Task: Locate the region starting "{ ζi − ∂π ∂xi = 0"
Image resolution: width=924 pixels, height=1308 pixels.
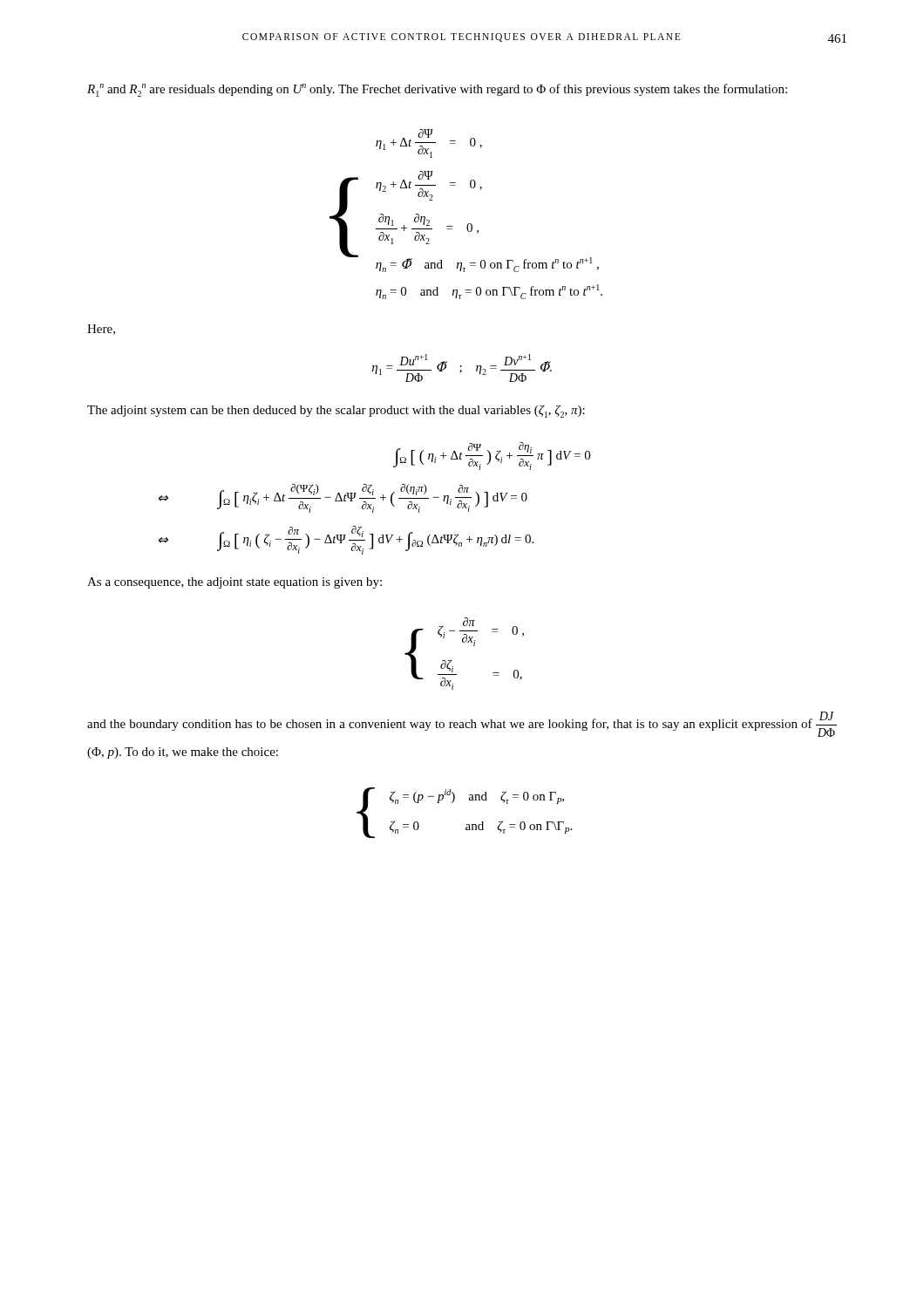Action: (x=462, y=652)
